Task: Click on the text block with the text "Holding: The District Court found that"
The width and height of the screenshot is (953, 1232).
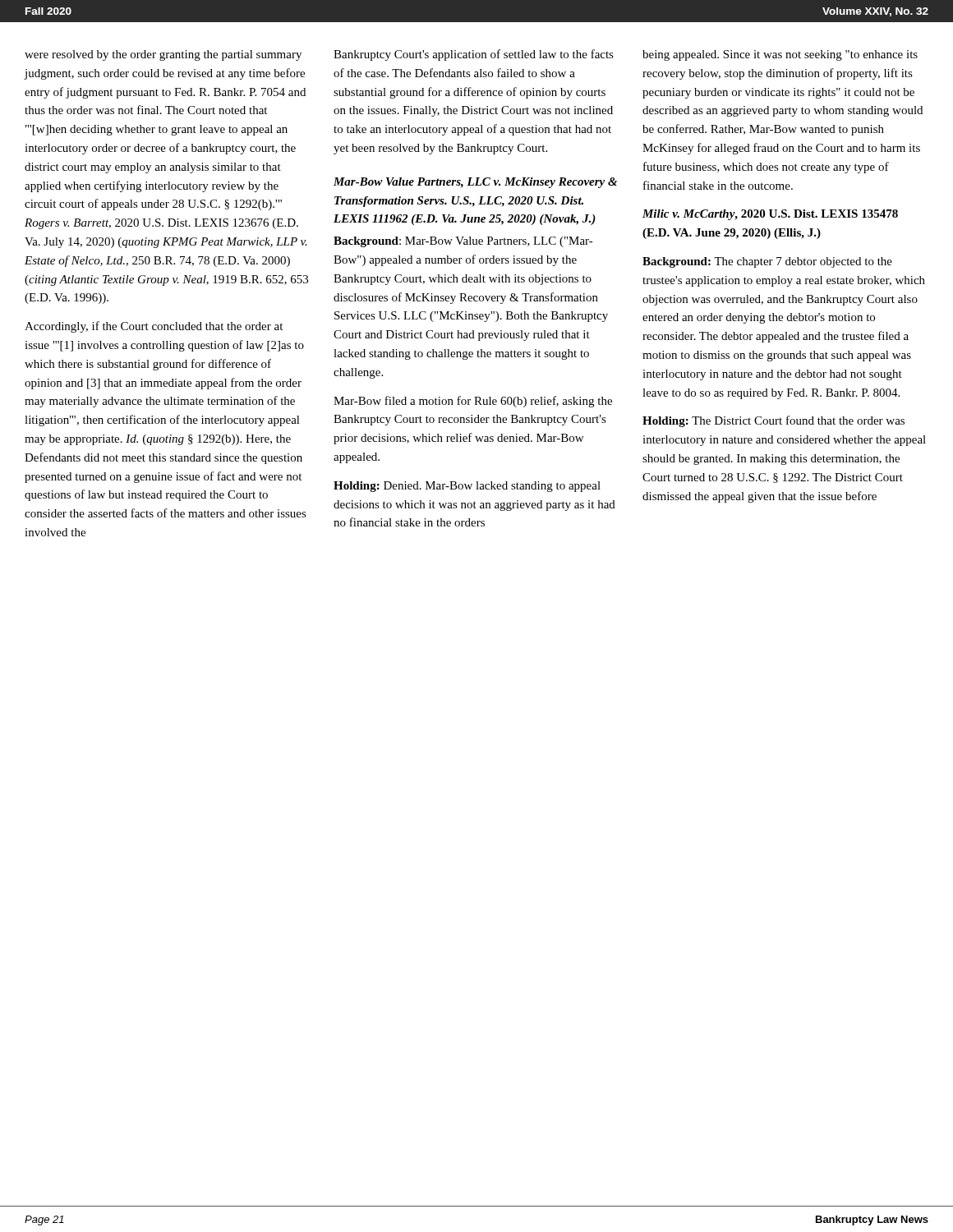Action: (785, 459)
